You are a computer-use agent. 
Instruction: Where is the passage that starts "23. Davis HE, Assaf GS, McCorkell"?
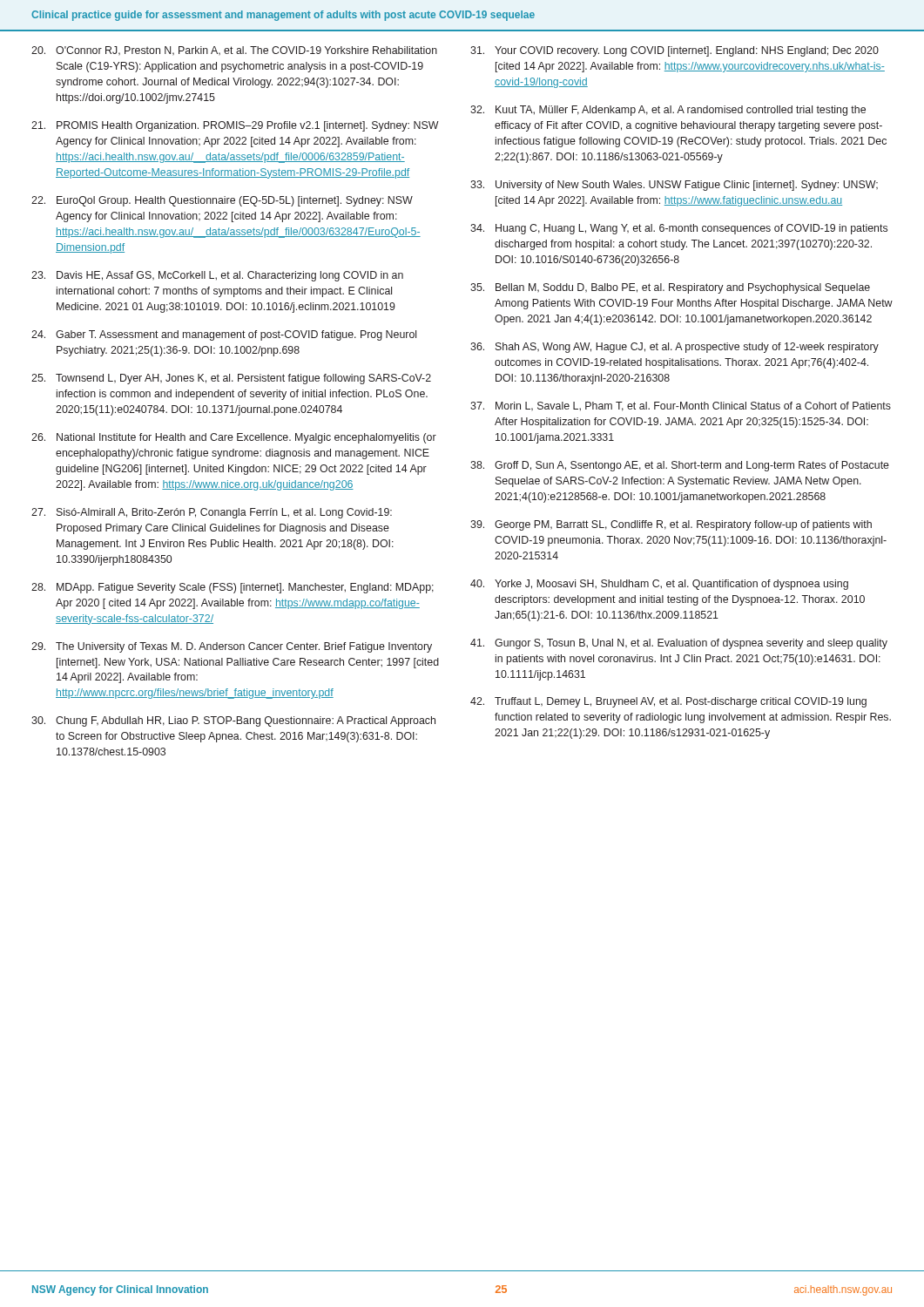pos(236,292)
